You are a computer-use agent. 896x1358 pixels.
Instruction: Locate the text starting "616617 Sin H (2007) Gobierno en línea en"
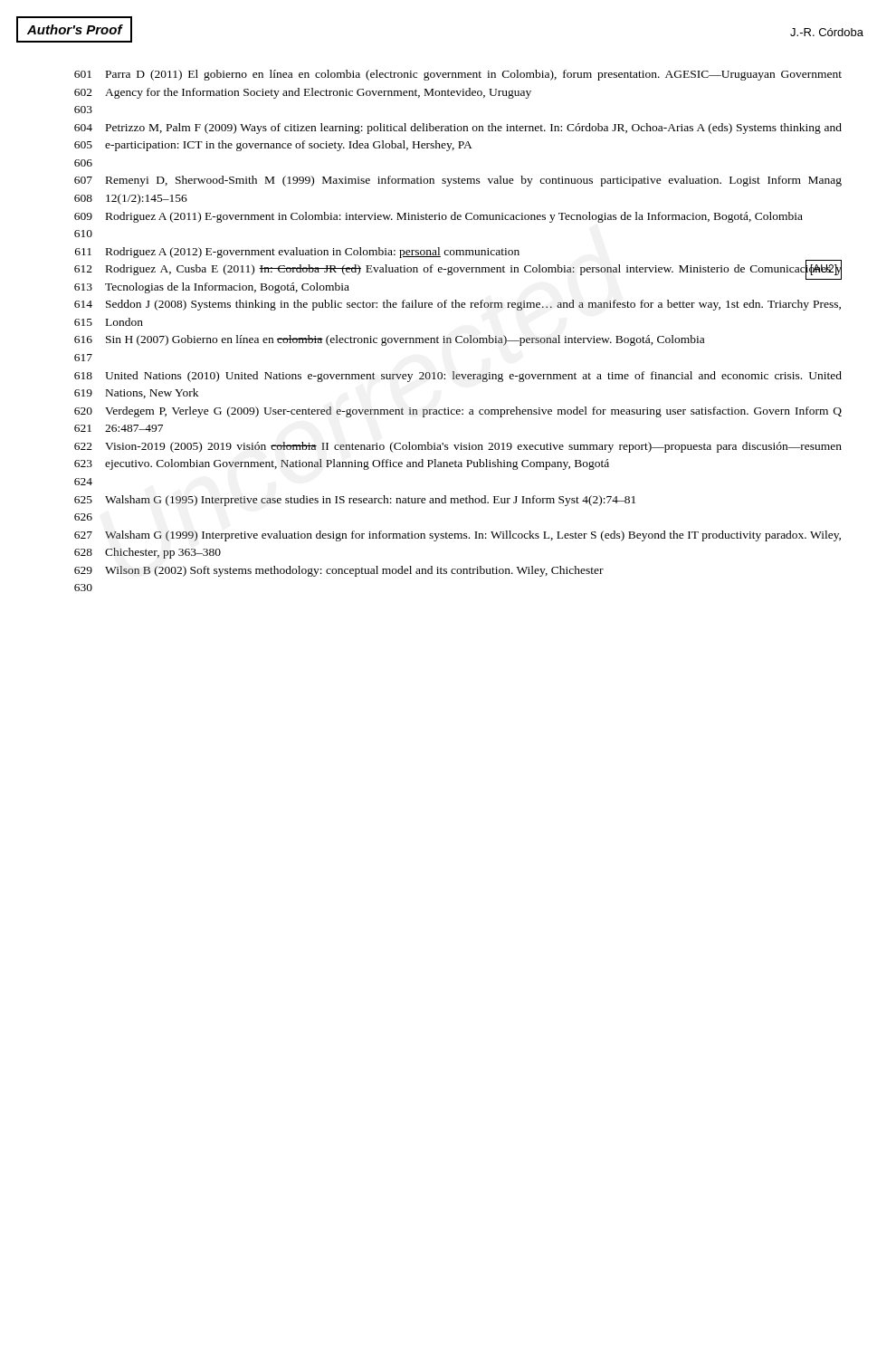coord(448,349)
